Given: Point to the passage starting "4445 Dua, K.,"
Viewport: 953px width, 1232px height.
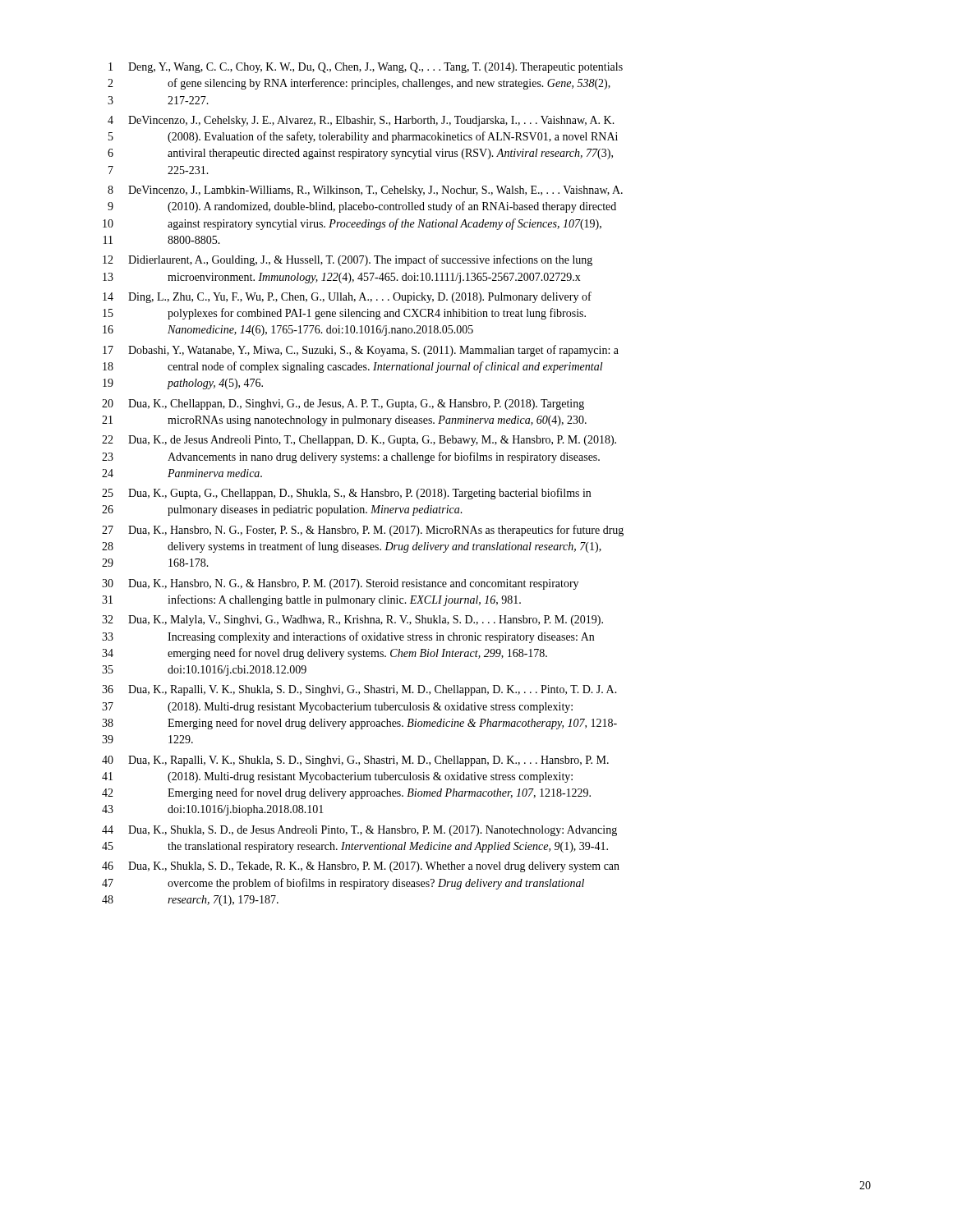Looking at the screenshot, I should 476,839.
